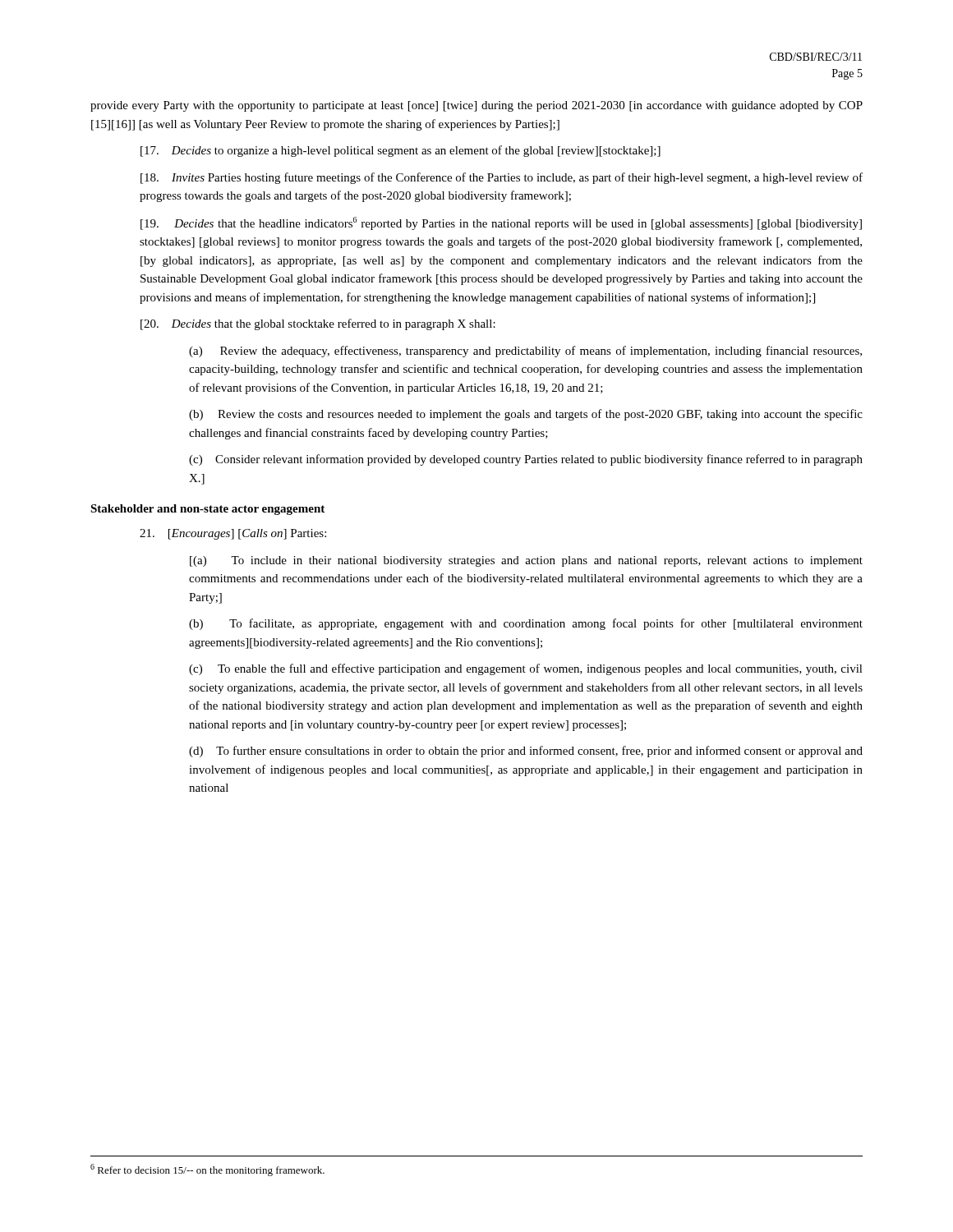Find the list item containing "(c) To enable the full"
This screenshot has height=1232, width=953.
(526, 697)
